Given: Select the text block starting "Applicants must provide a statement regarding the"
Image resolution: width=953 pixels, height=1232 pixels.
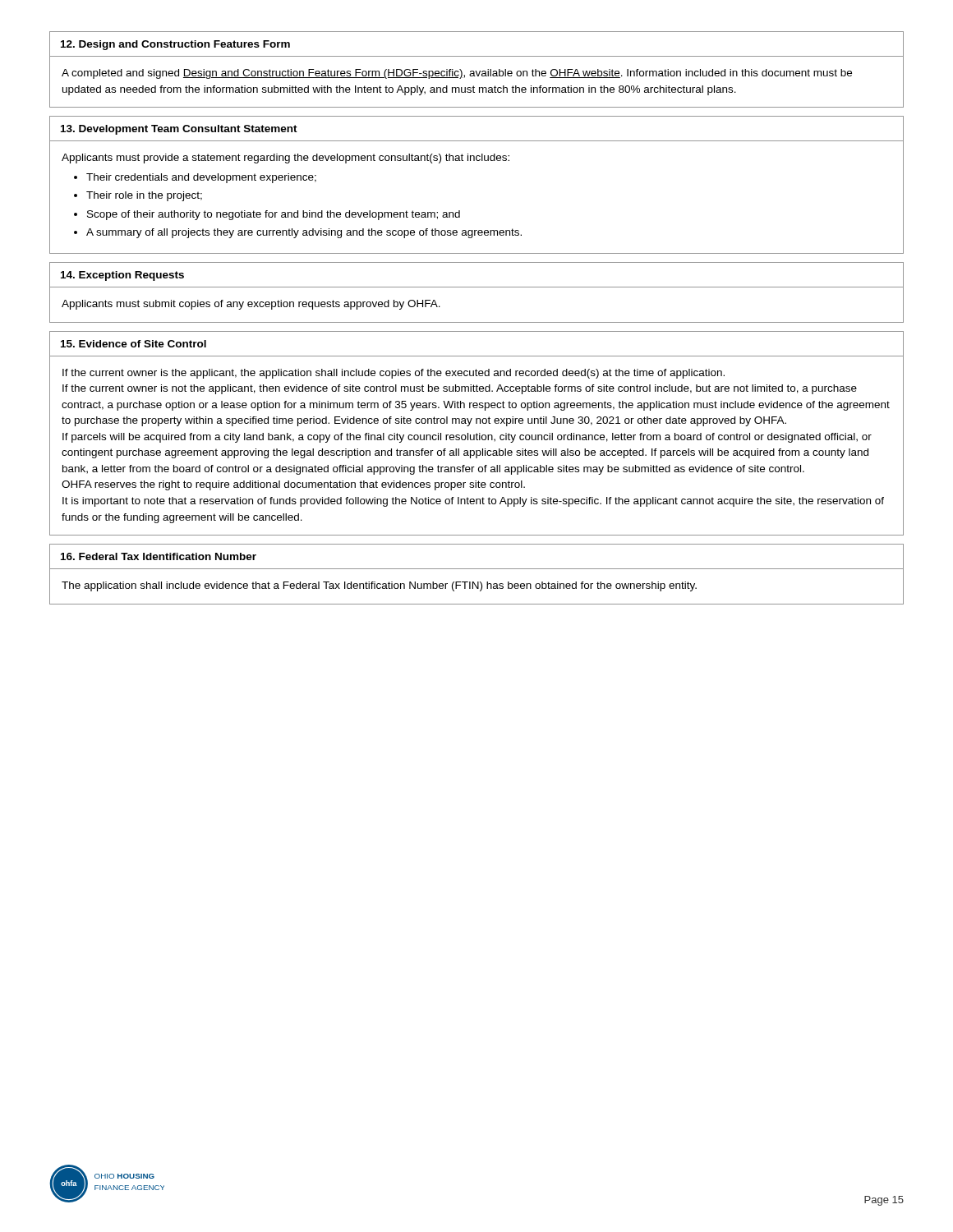Looking at the screenshot, I should click(476, 158).
